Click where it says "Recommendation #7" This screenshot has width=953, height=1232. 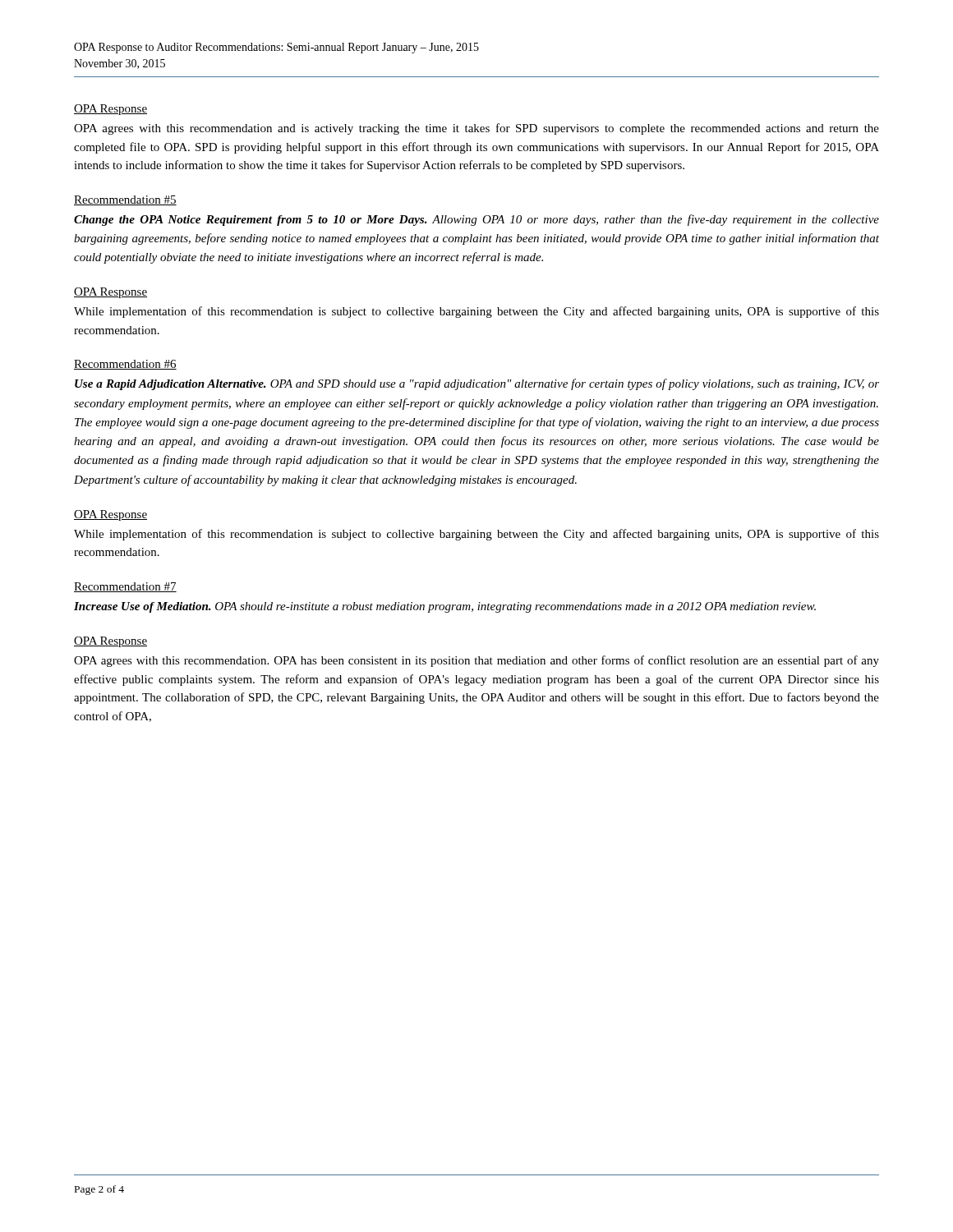pos(125,587)
